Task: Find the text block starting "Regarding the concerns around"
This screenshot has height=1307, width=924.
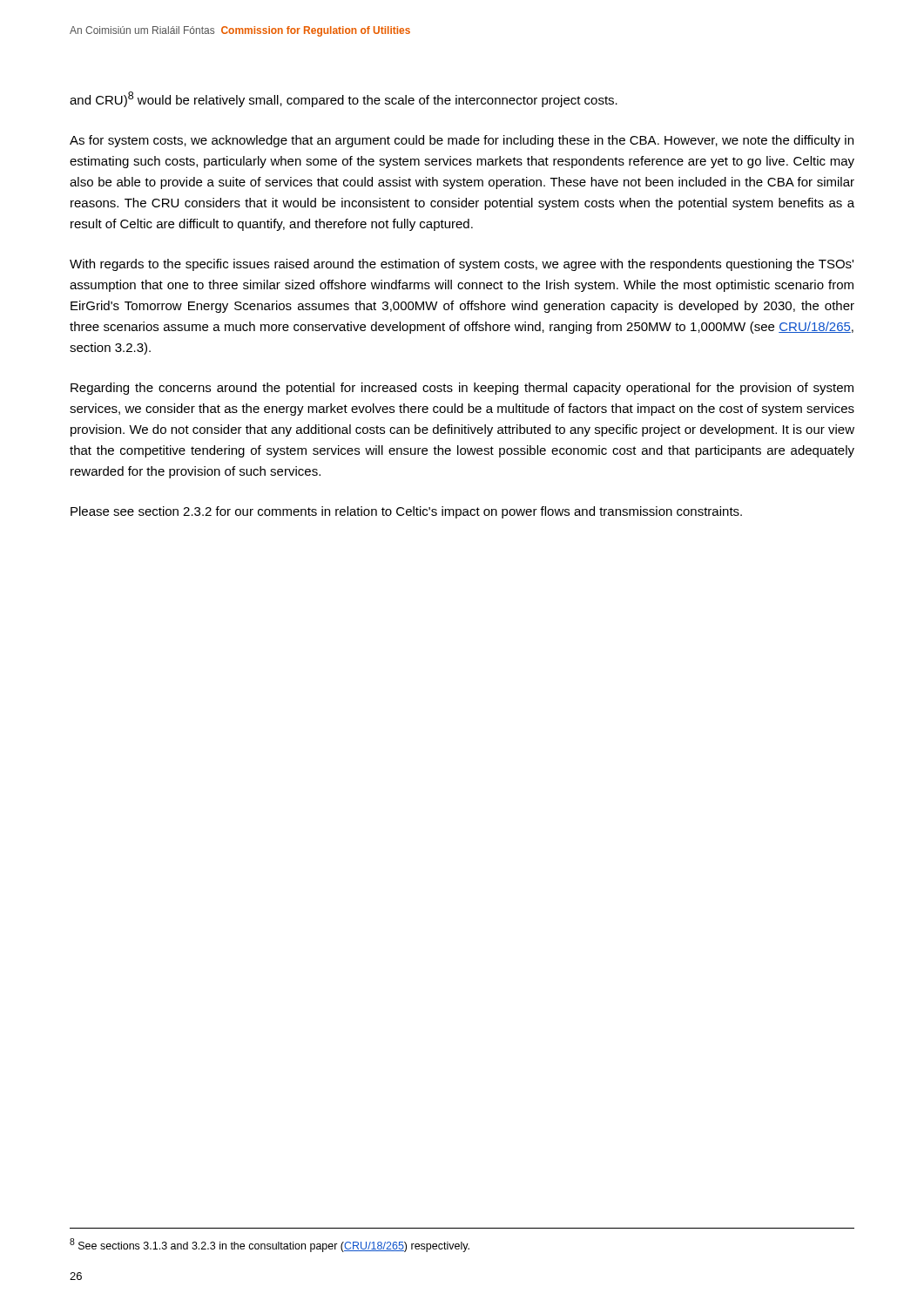Action: click(462, 429)
